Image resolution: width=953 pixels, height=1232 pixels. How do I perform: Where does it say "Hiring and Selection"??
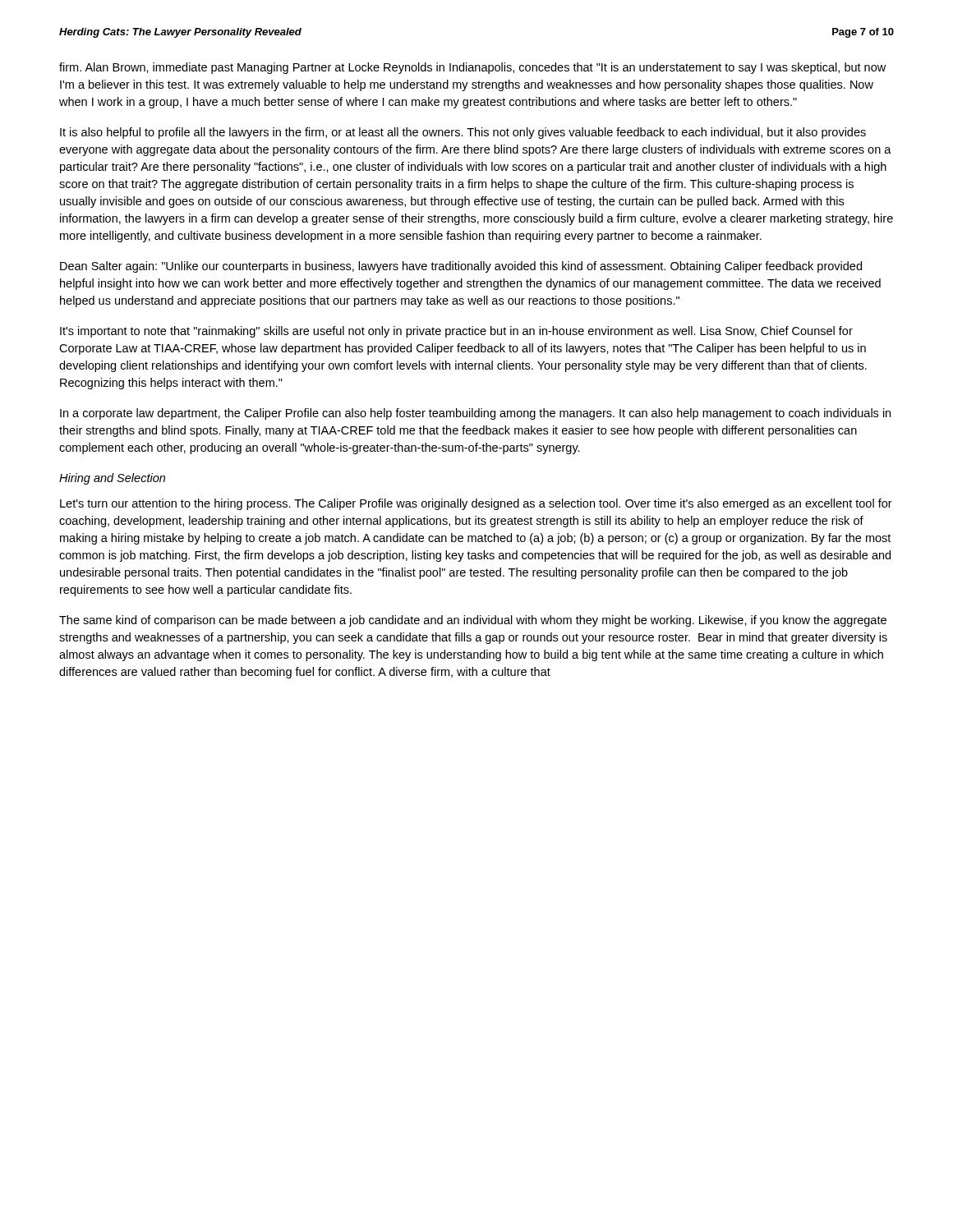point(112,478)
